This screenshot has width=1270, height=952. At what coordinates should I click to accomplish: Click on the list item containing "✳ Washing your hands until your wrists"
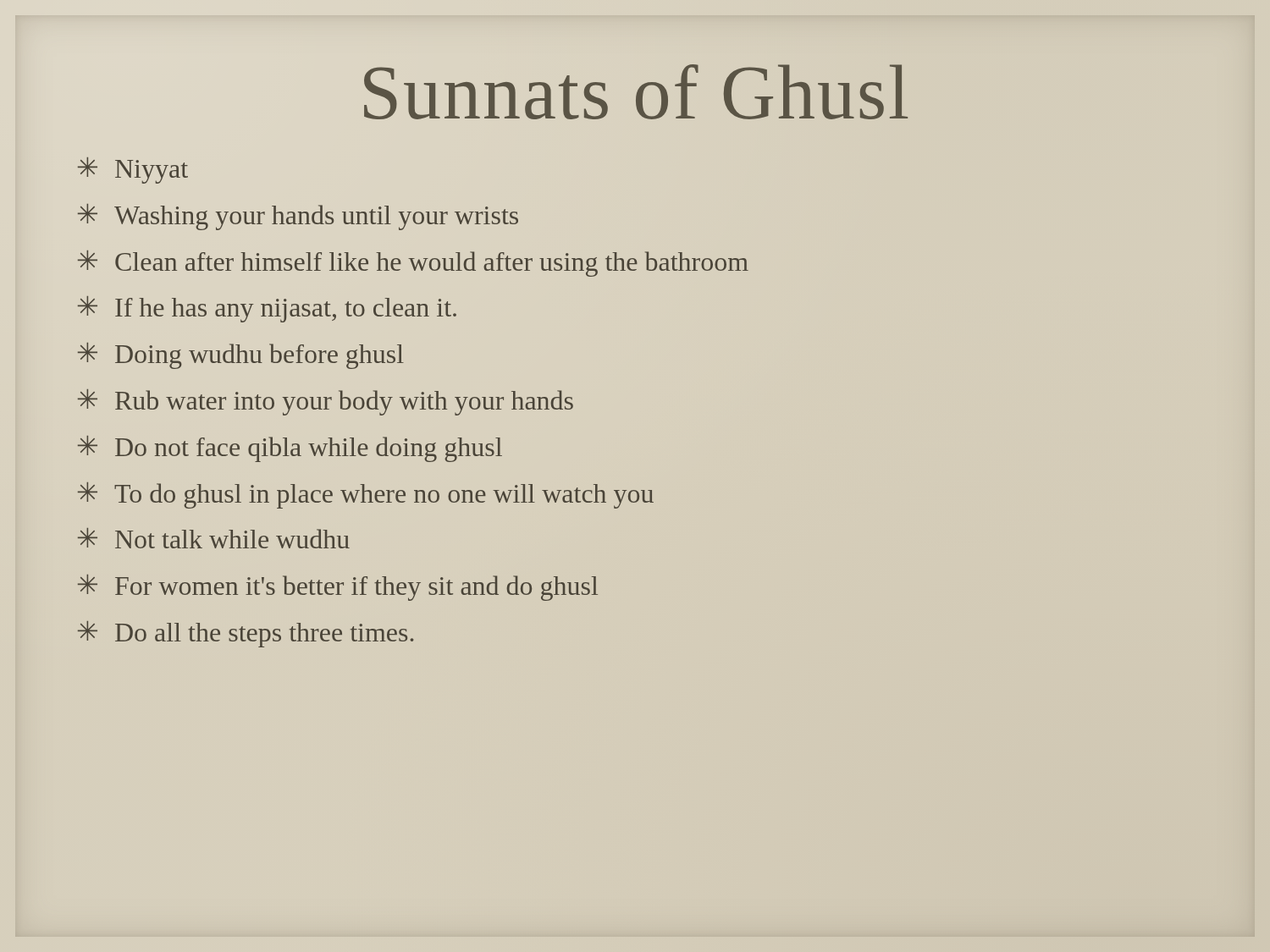(x=298, y=214)
